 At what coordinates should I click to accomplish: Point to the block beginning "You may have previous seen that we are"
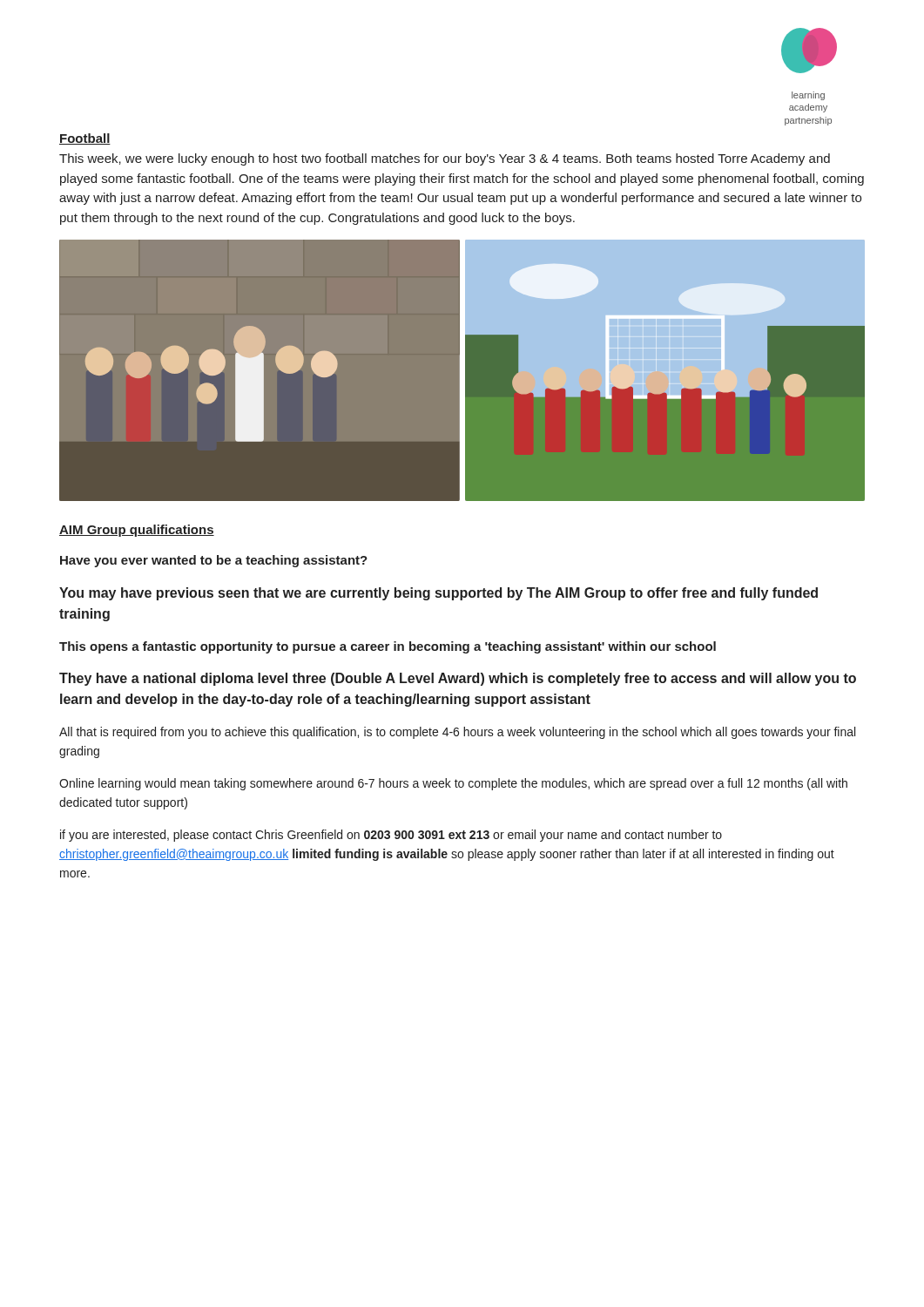[x=439, y=603]
